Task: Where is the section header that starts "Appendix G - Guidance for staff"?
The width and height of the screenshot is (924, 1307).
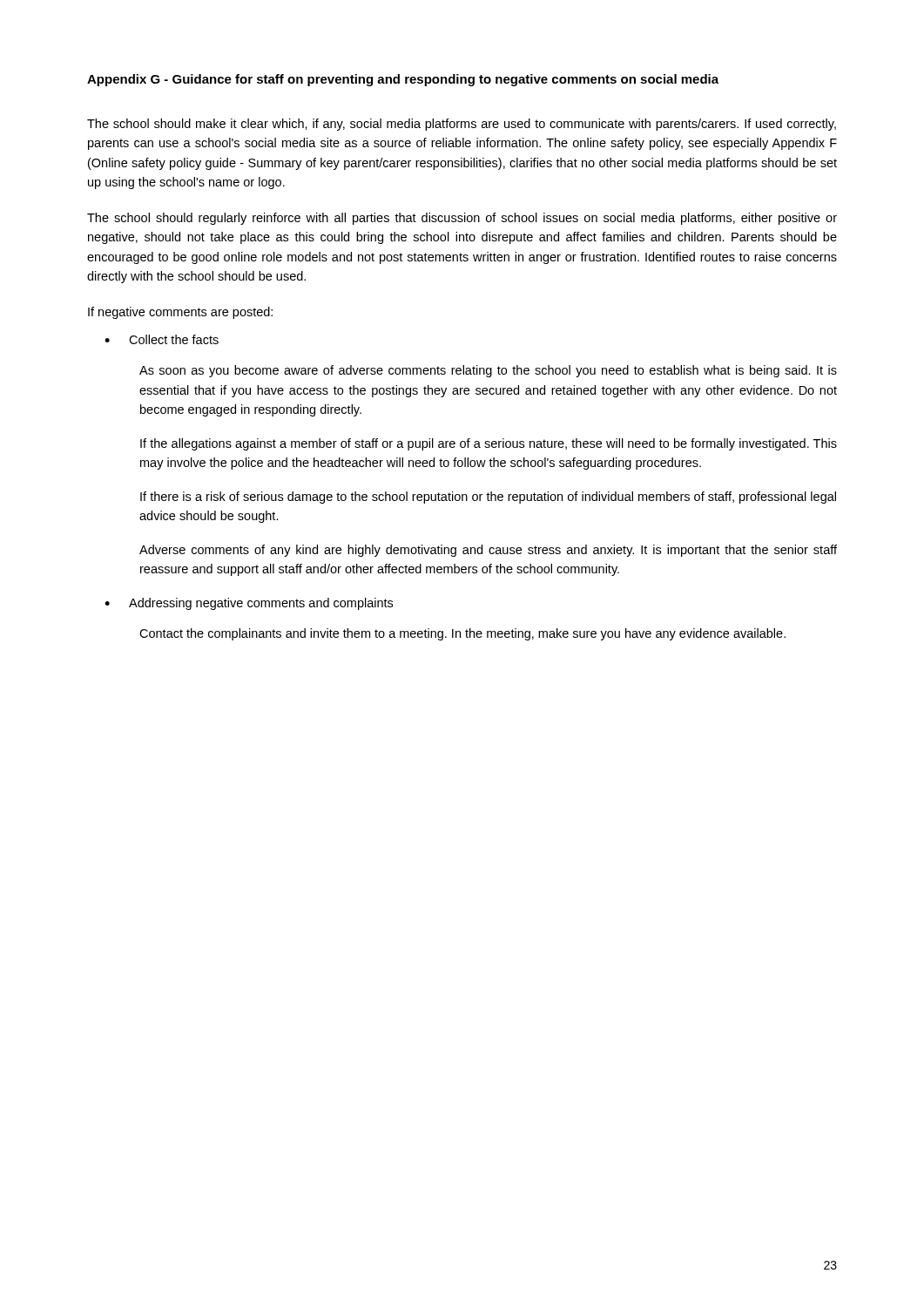Action: (x=403, y=79)
